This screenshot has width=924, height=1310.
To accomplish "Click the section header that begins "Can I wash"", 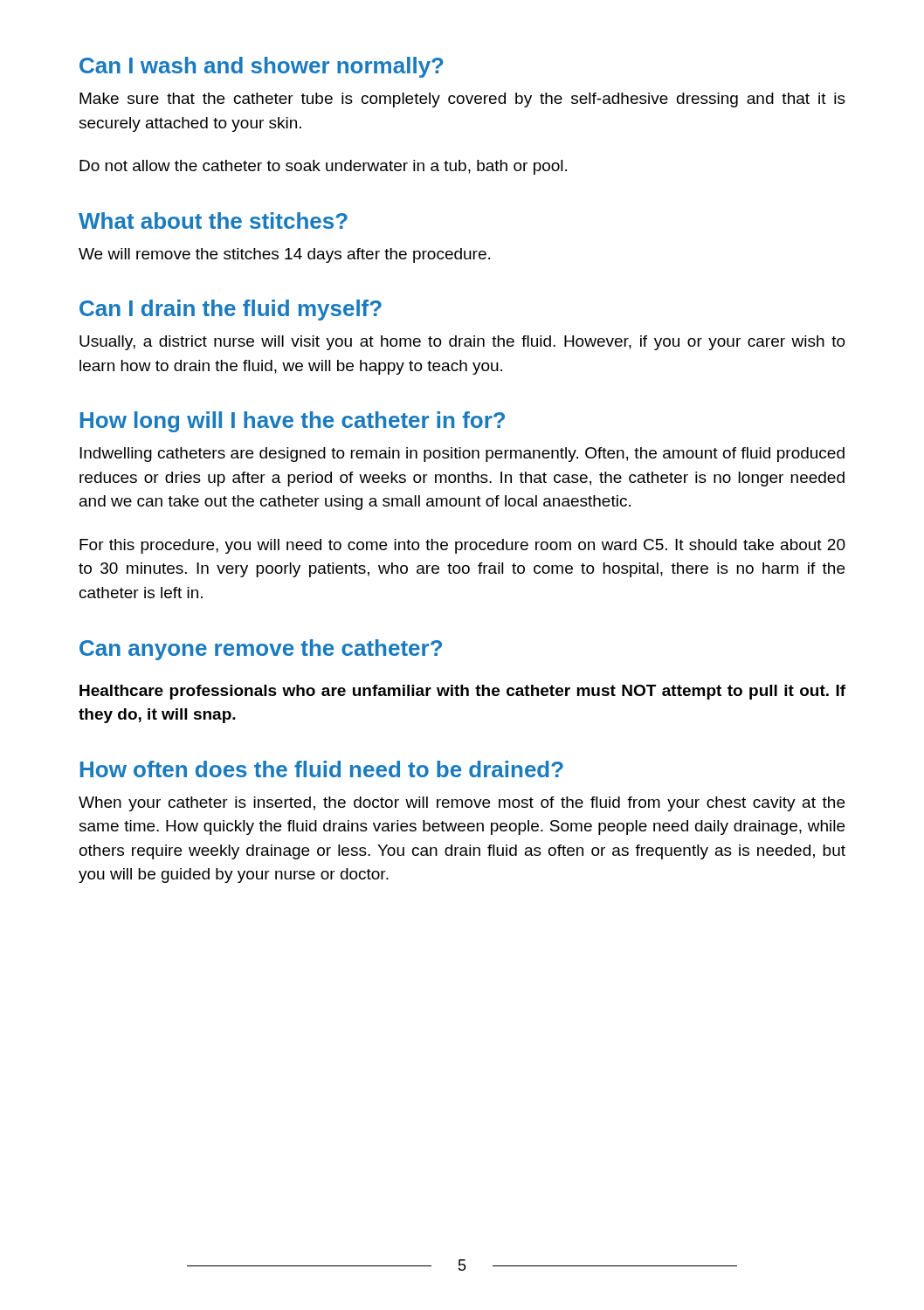I will coord(262,67).
